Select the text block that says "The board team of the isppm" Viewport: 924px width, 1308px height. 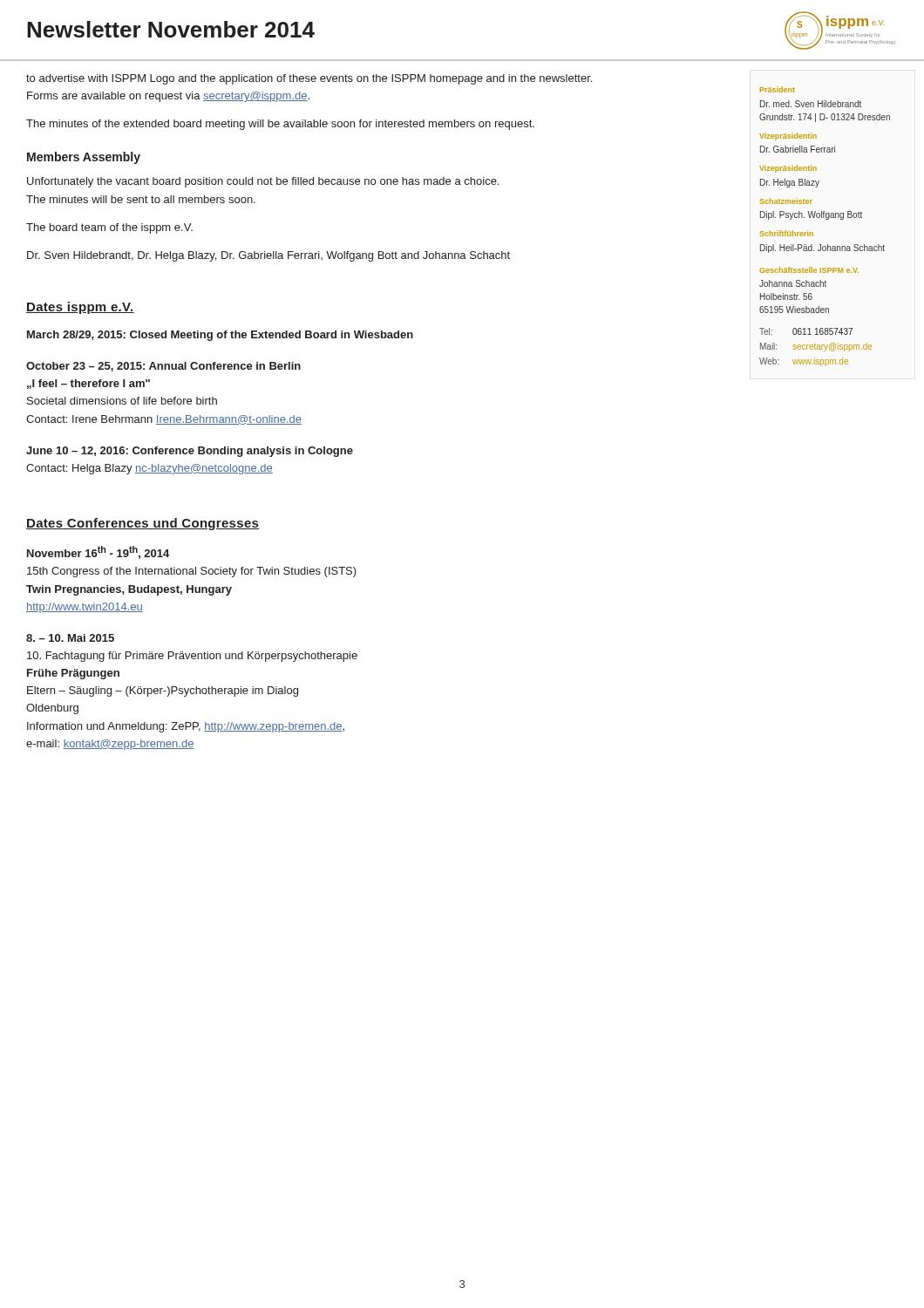pyautogui.click(x=110, y=227)
